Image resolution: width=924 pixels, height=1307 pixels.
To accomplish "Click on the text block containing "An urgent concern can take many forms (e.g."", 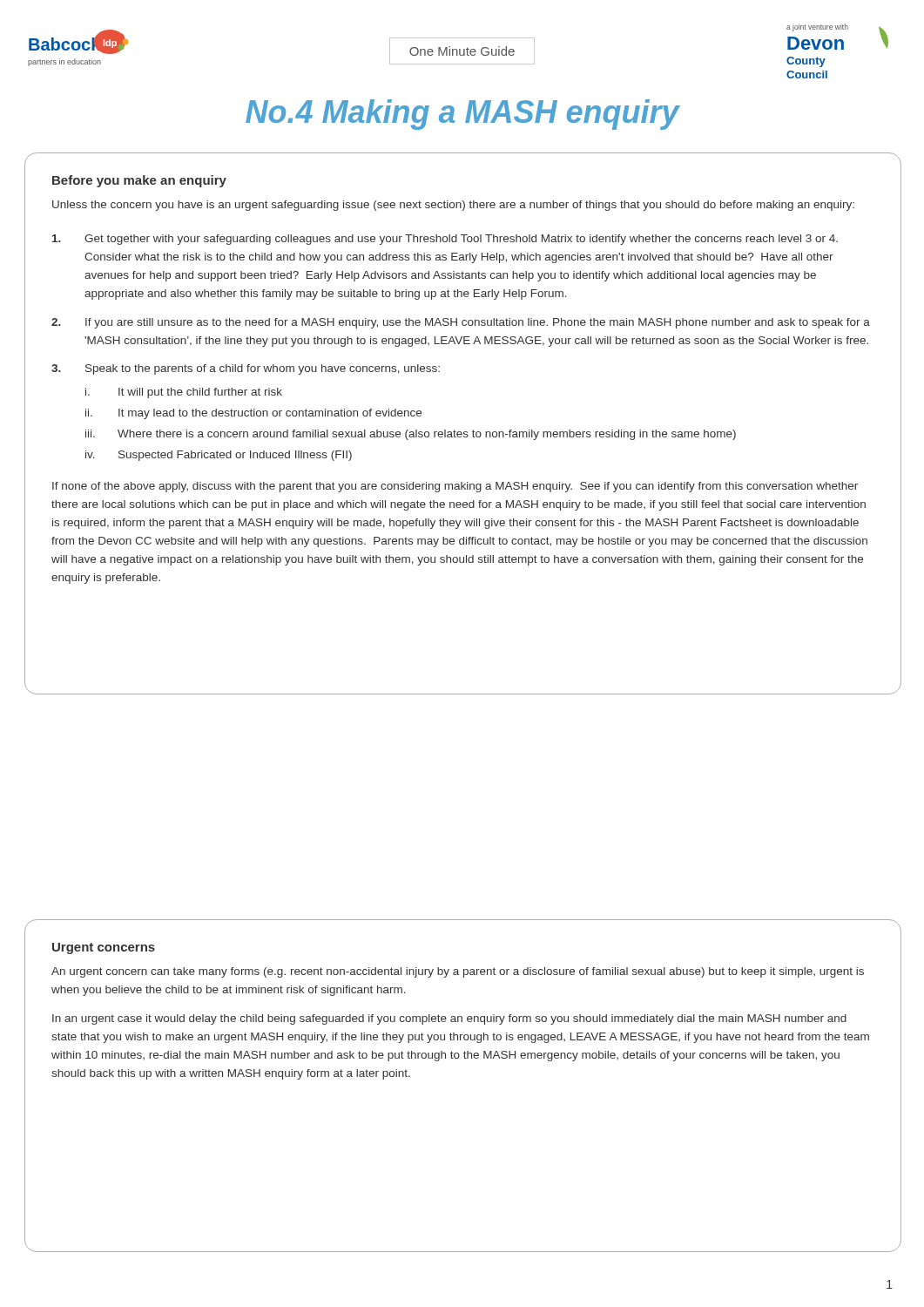I will click(463, 1023).
